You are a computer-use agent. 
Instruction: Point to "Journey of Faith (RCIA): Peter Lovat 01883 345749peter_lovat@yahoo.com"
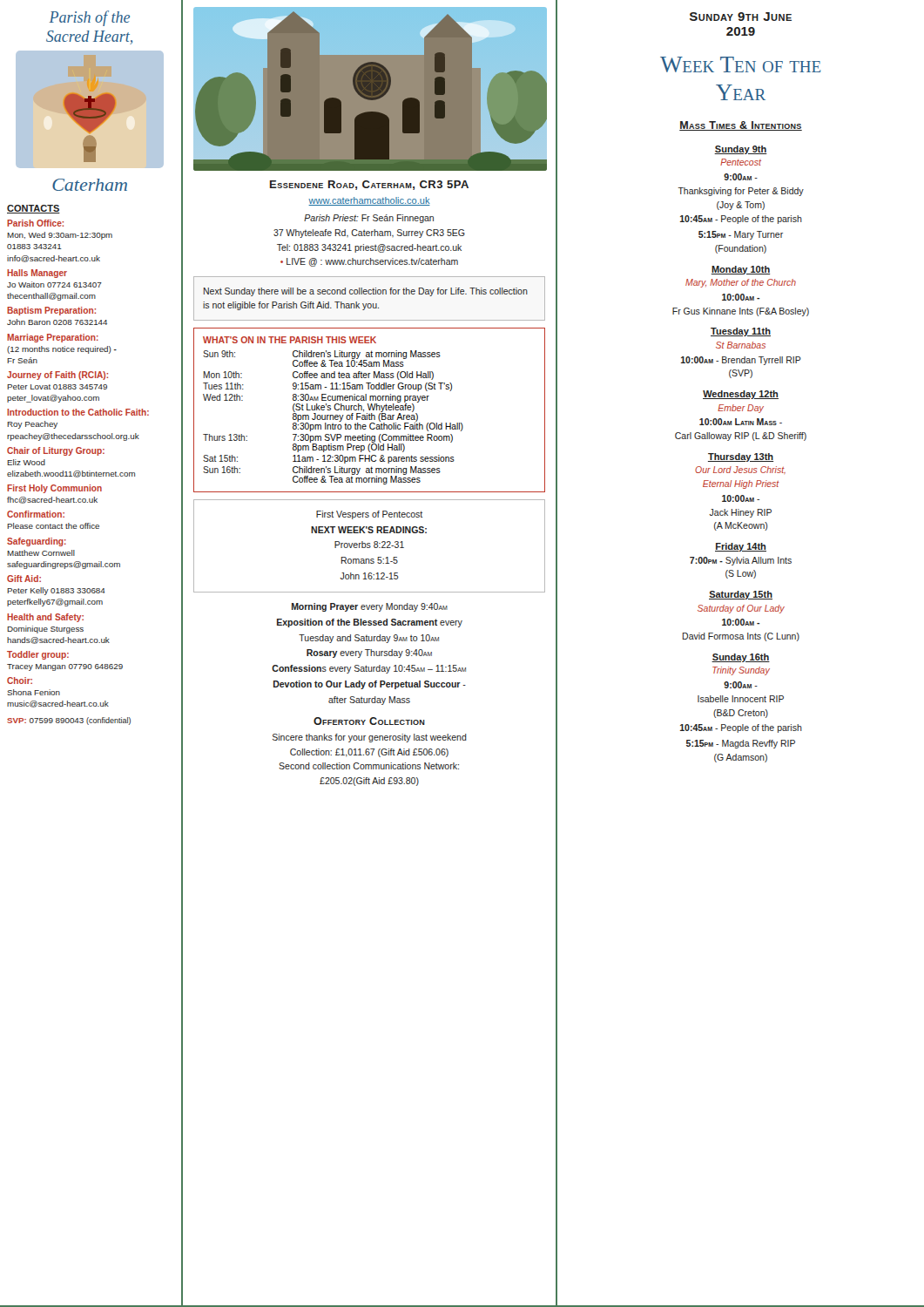[90, 387]
